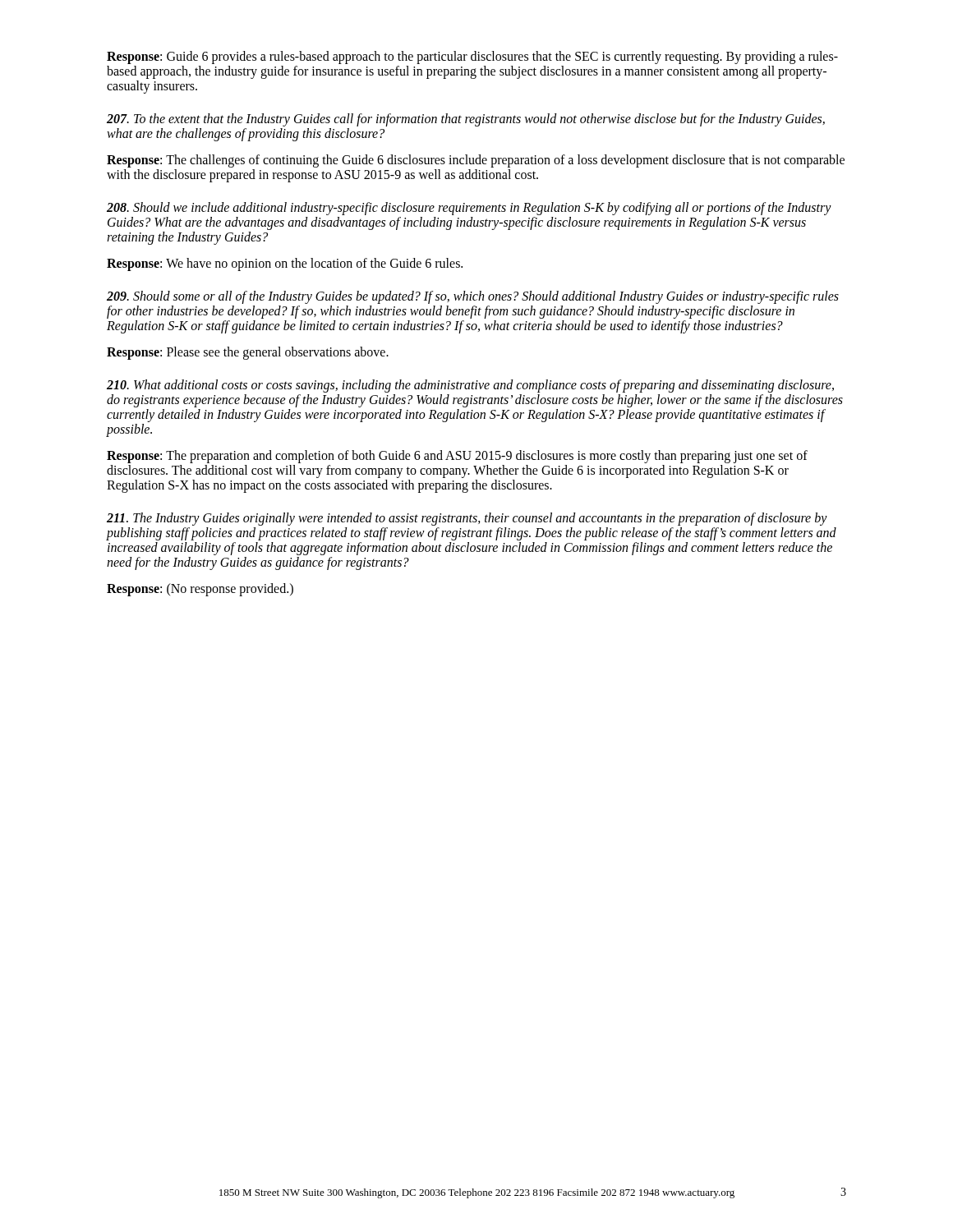Navigate to the element starting "Response: (No response provided.)"
This screenshot has height=1232, width=953.
200,588
